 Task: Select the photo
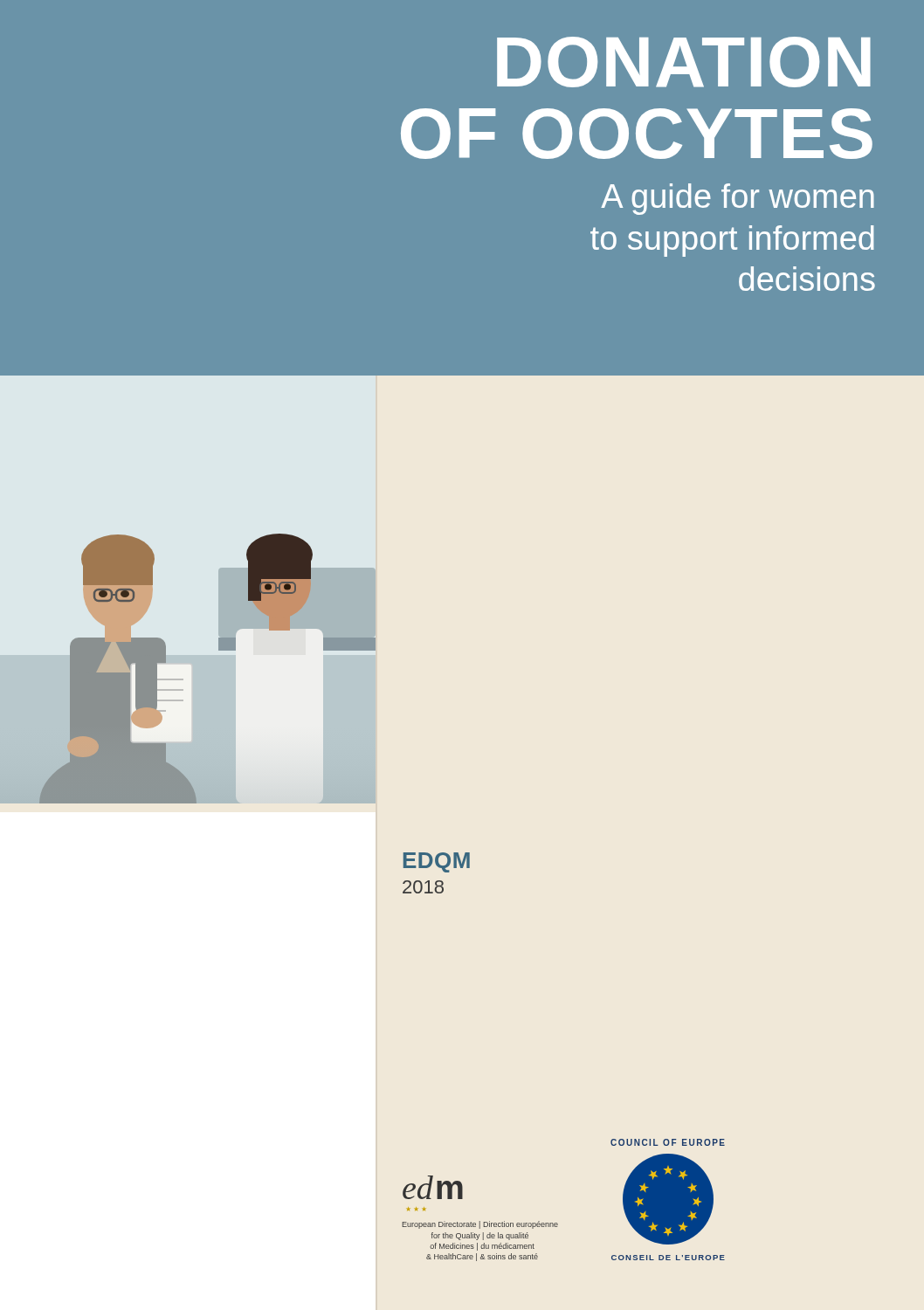pyautogui.click(x=188, y=590)
